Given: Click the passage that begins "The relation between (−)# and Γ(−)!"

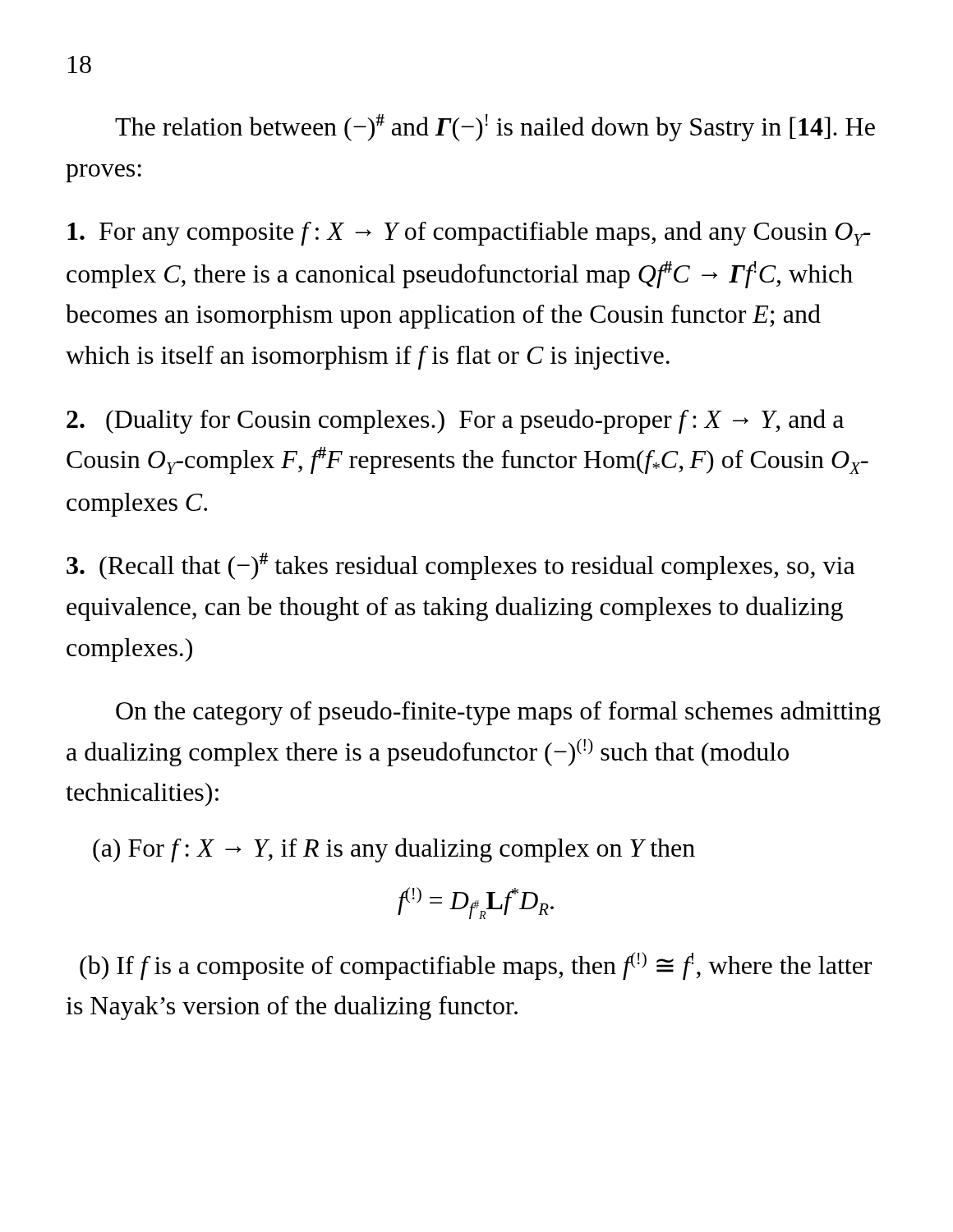Looking at the screenshot, I should coord(476,148).
